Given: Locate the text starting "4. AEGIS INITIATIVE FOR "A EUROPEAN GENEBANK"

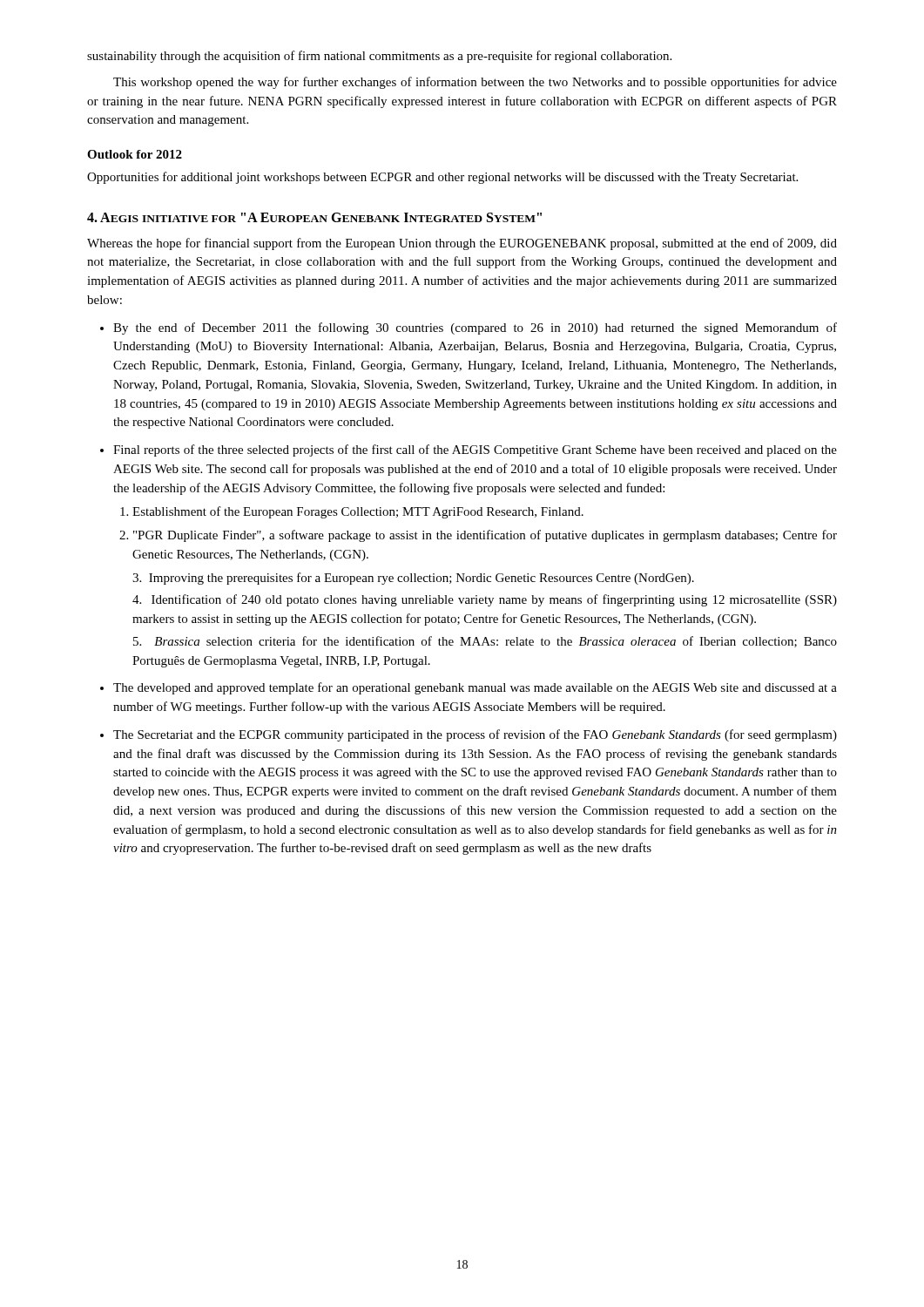Looking at the screenshot, I should coord(315,217).
